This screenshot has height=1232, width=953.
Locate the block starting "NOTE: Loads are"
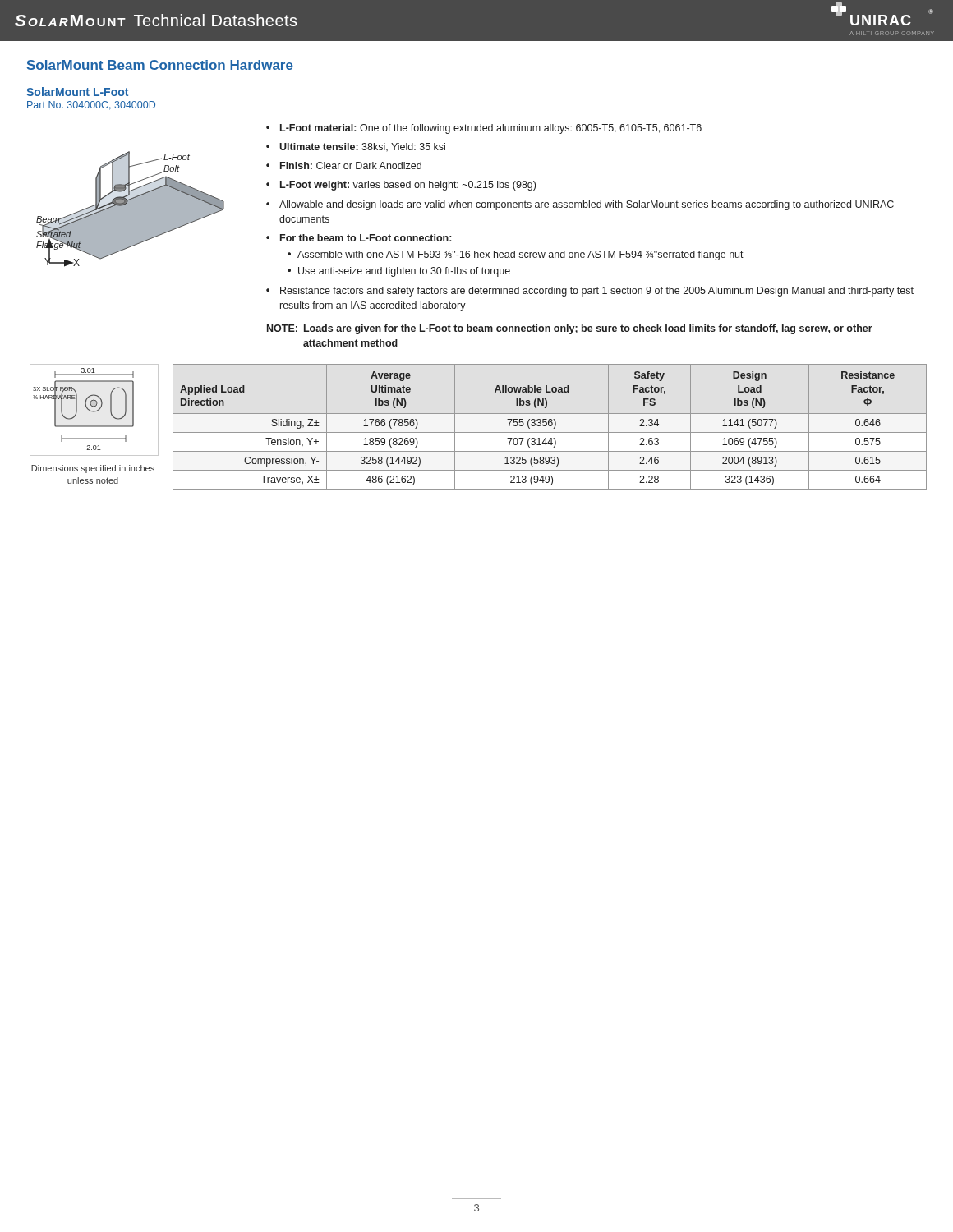pyautogui.click(x=596, y=336)
